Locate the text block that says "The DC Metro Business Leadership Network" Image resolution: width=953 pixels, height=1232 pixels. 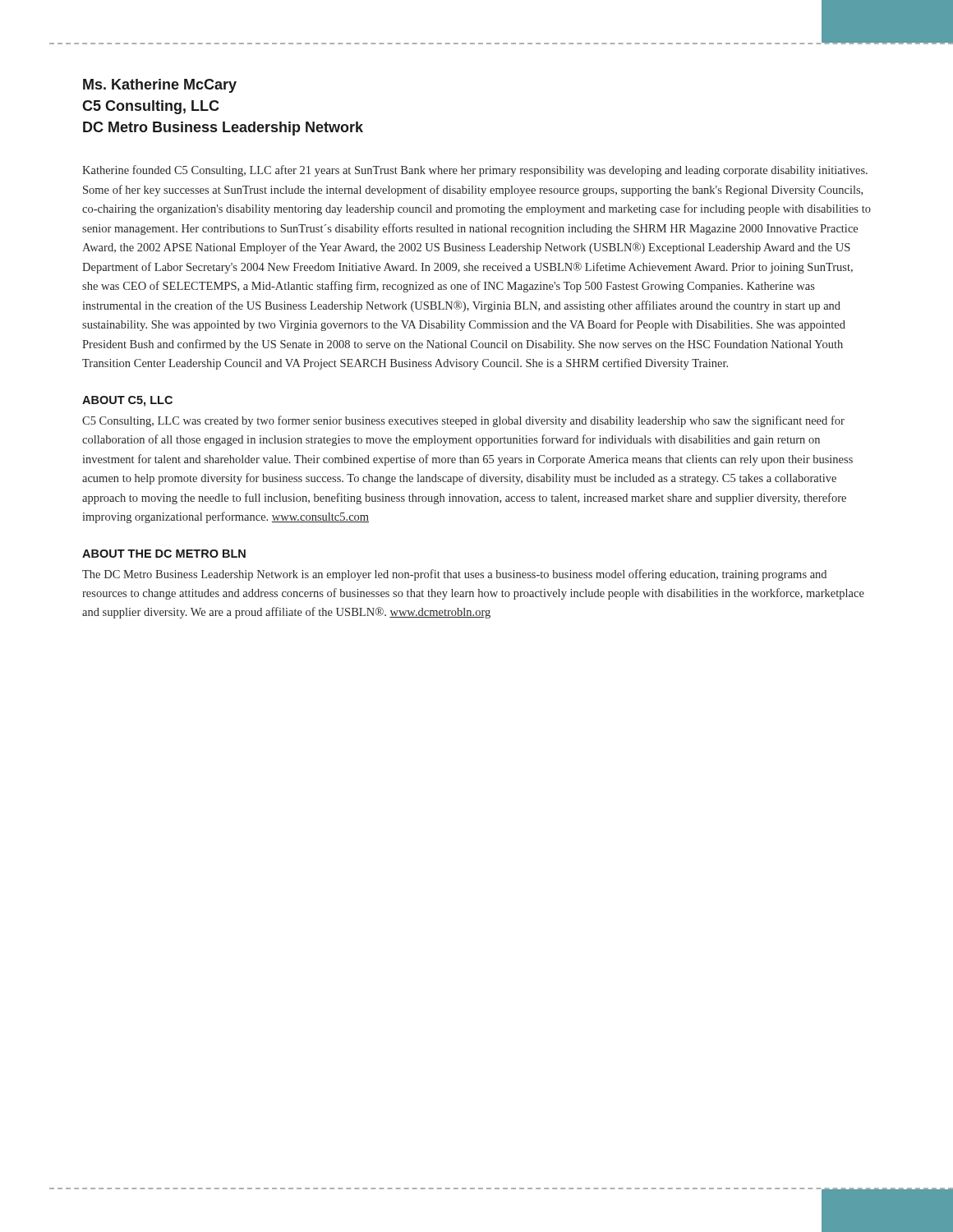[473, 593]
